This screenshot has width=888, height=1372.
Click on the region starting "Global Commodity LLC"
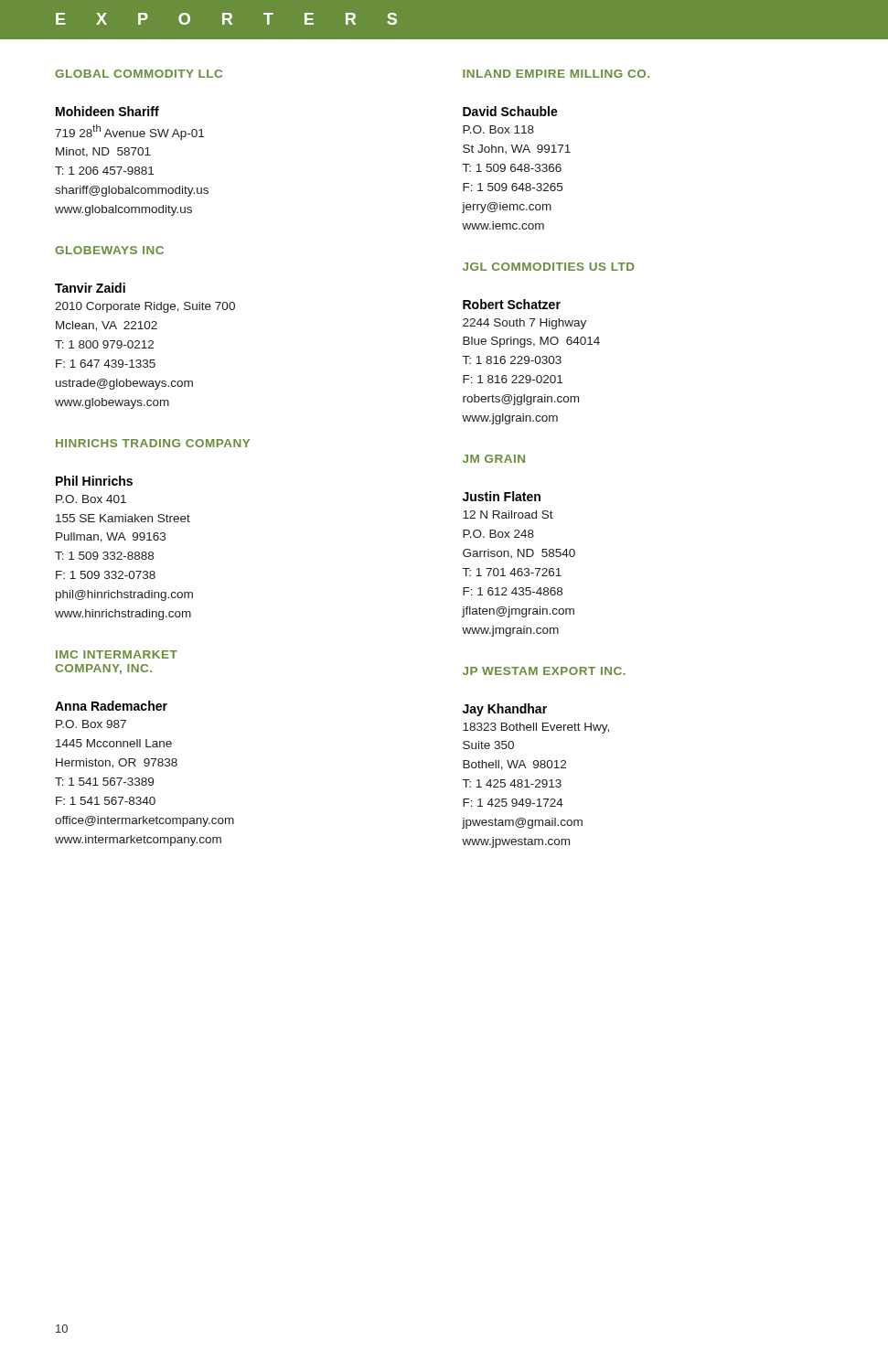coord(139,74)
